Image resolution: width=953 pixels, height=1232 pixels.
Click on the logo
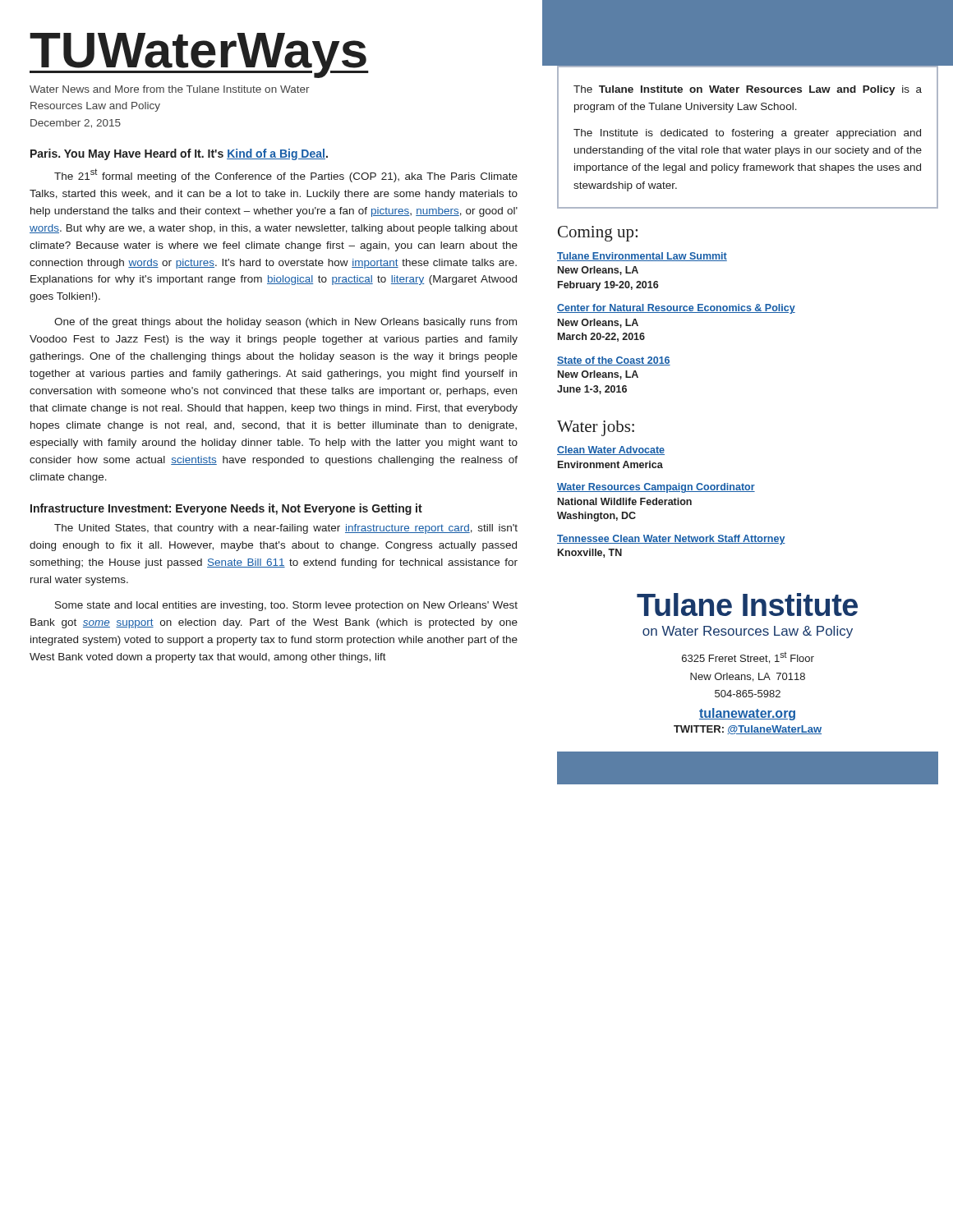coord(748,614)
